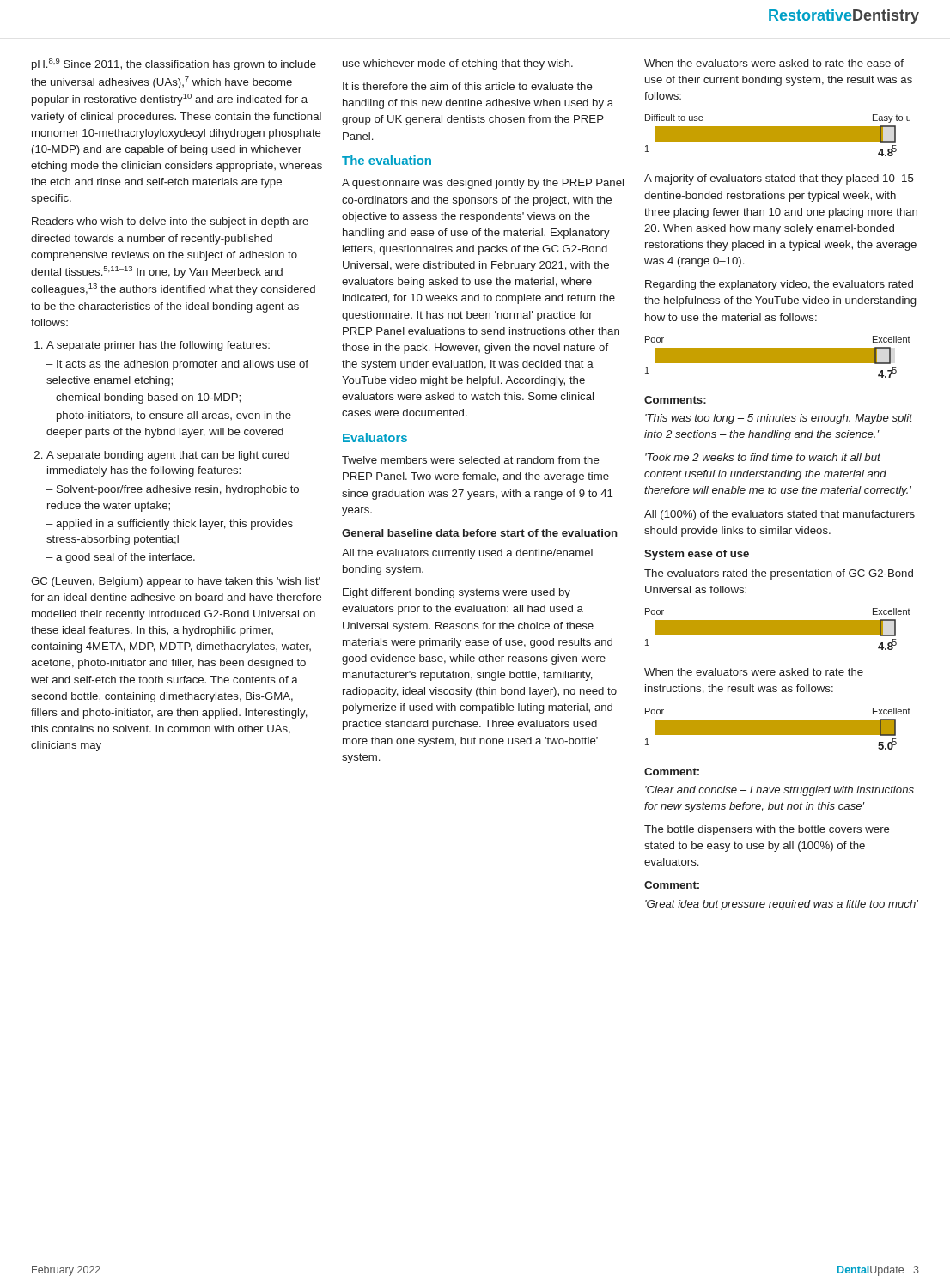Find the text starting "'Great idea but pressure required was"
Viewport: 950px width, 1288px height.
(782, 903)
